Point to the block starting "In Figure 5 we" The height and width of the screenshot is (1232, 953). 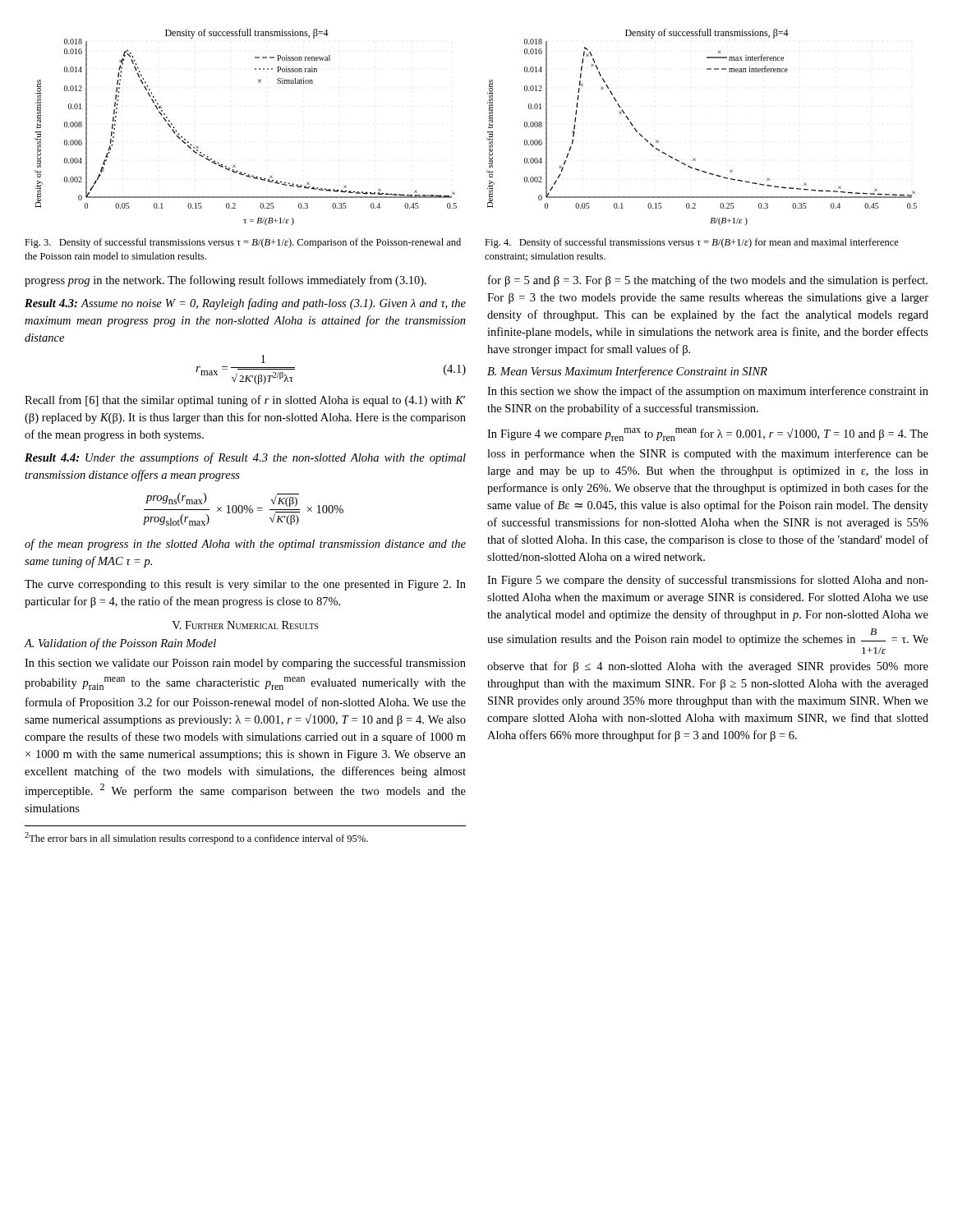(708, 658)
